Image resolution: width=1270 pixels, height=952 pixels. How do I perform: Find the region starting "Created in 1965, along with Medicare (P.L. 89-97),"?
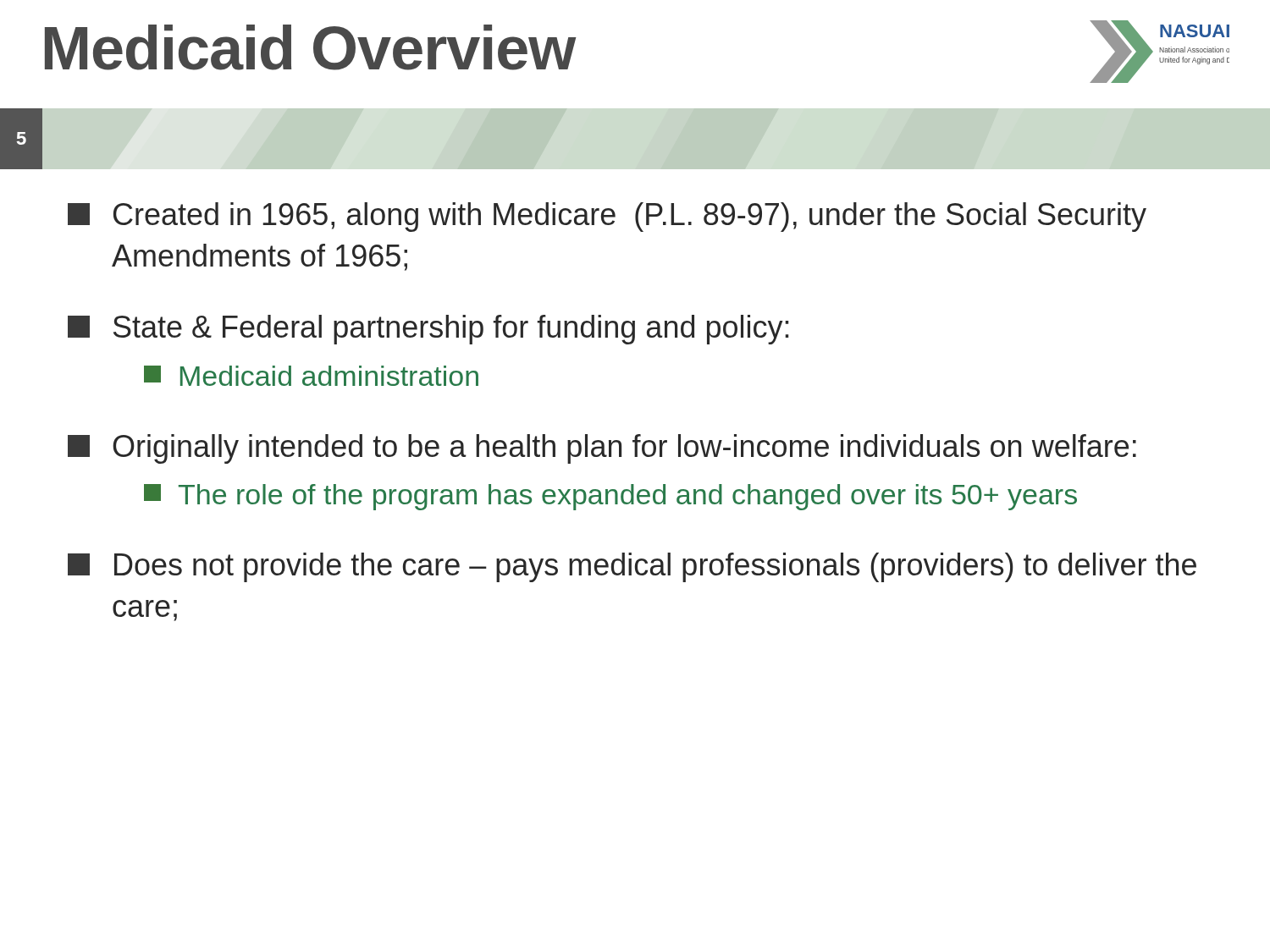coord(635,236)
